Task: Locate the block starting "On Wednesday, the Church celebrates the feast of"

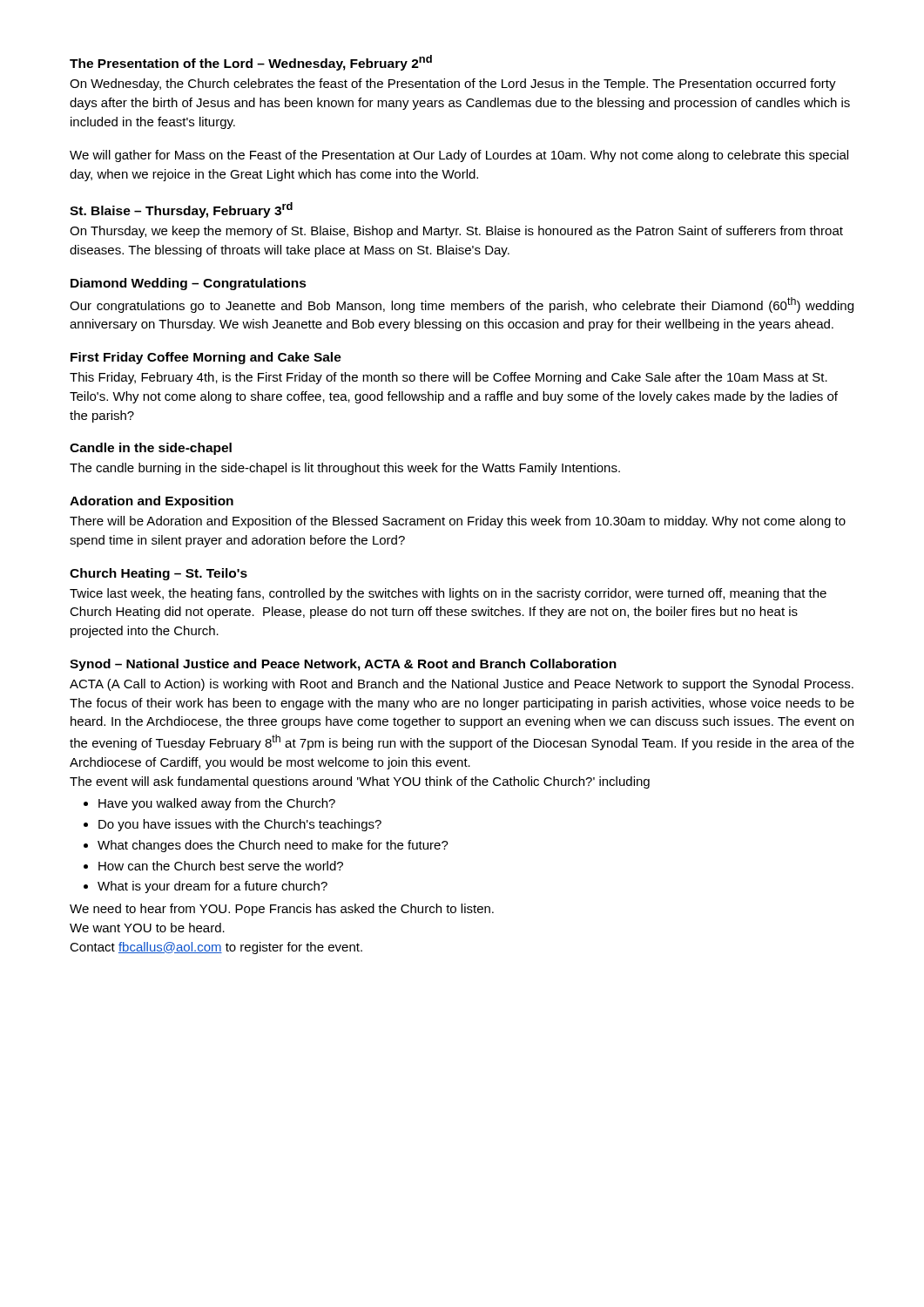Action: (460, 102)
